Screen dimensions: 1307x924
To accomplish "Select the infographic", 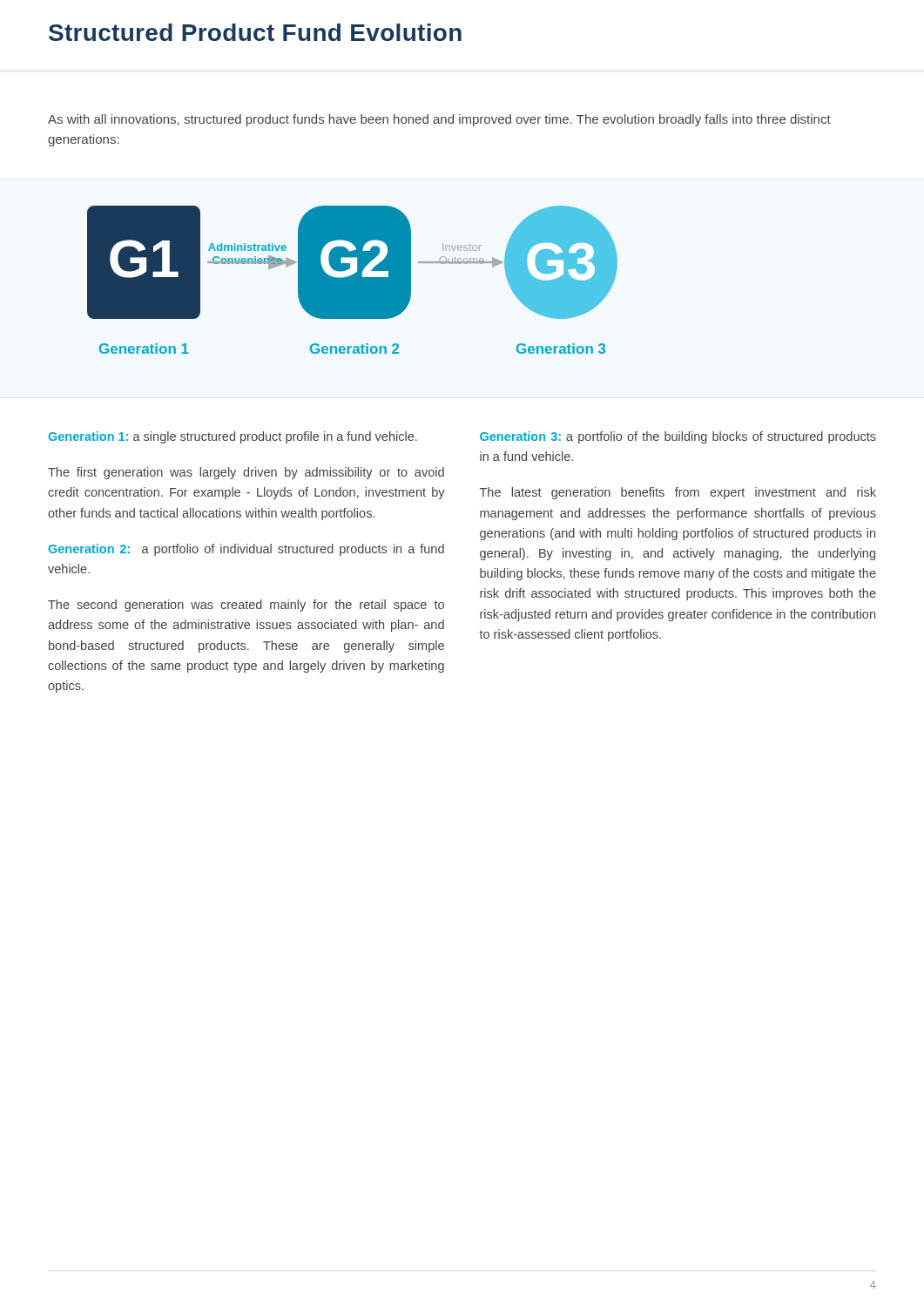I will pos(462,288).
